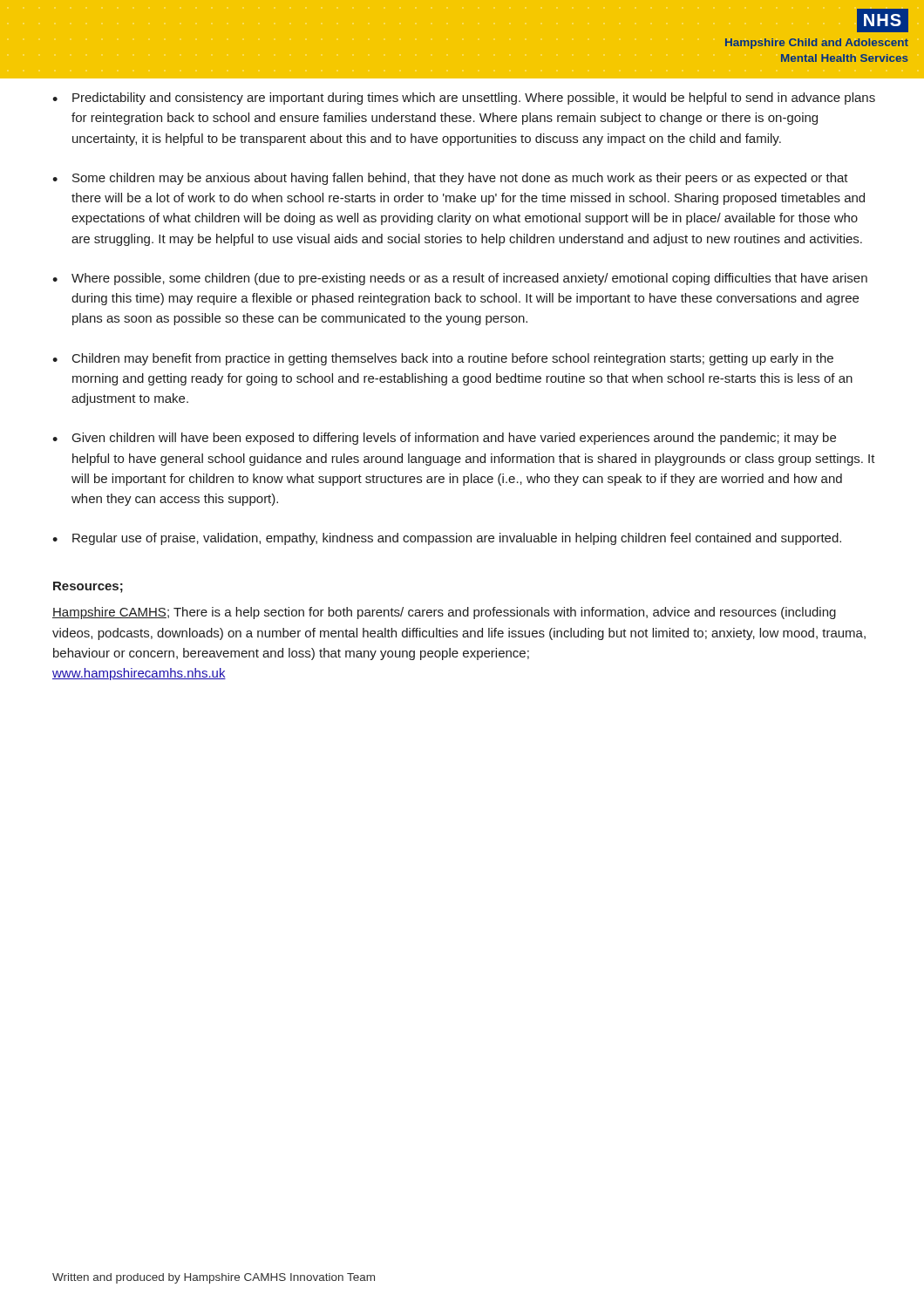Find the element starting "Hampshire CAMHS; There is a help section"

pyautogui.click(x=459, y=642)
